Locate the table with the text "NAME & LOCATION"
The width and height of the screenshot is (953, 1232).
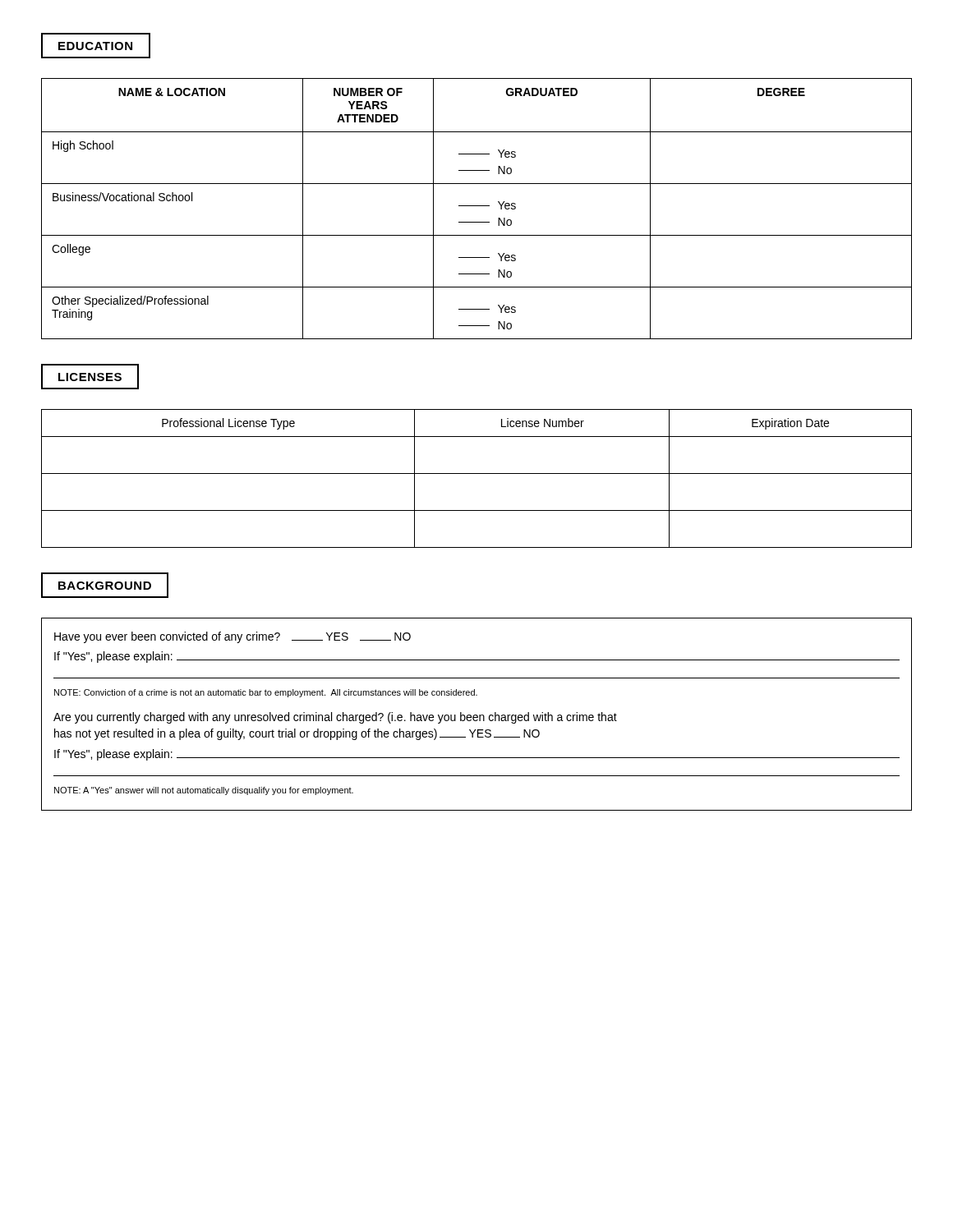476,209
